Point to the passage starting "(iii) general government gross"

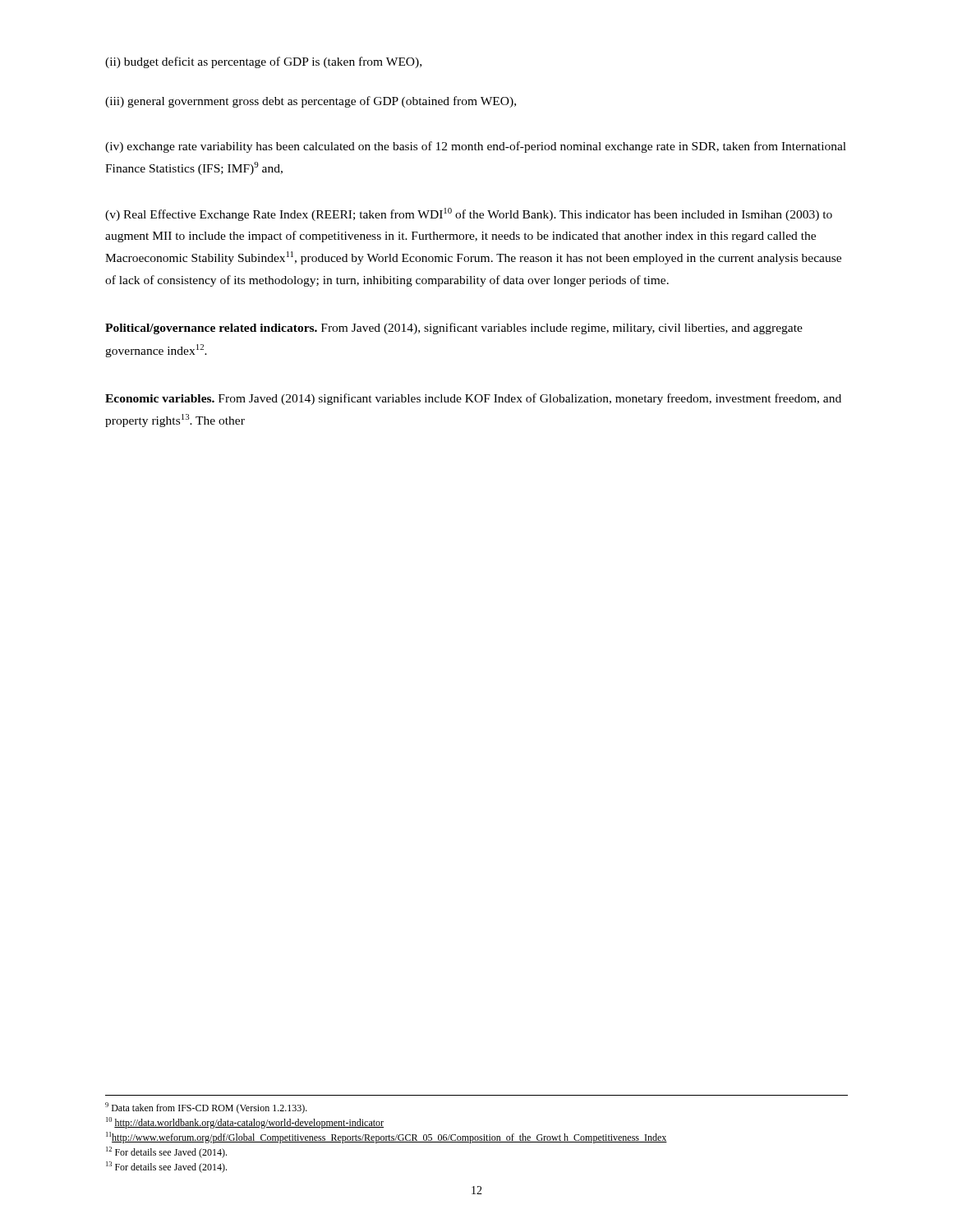(311, 101)
